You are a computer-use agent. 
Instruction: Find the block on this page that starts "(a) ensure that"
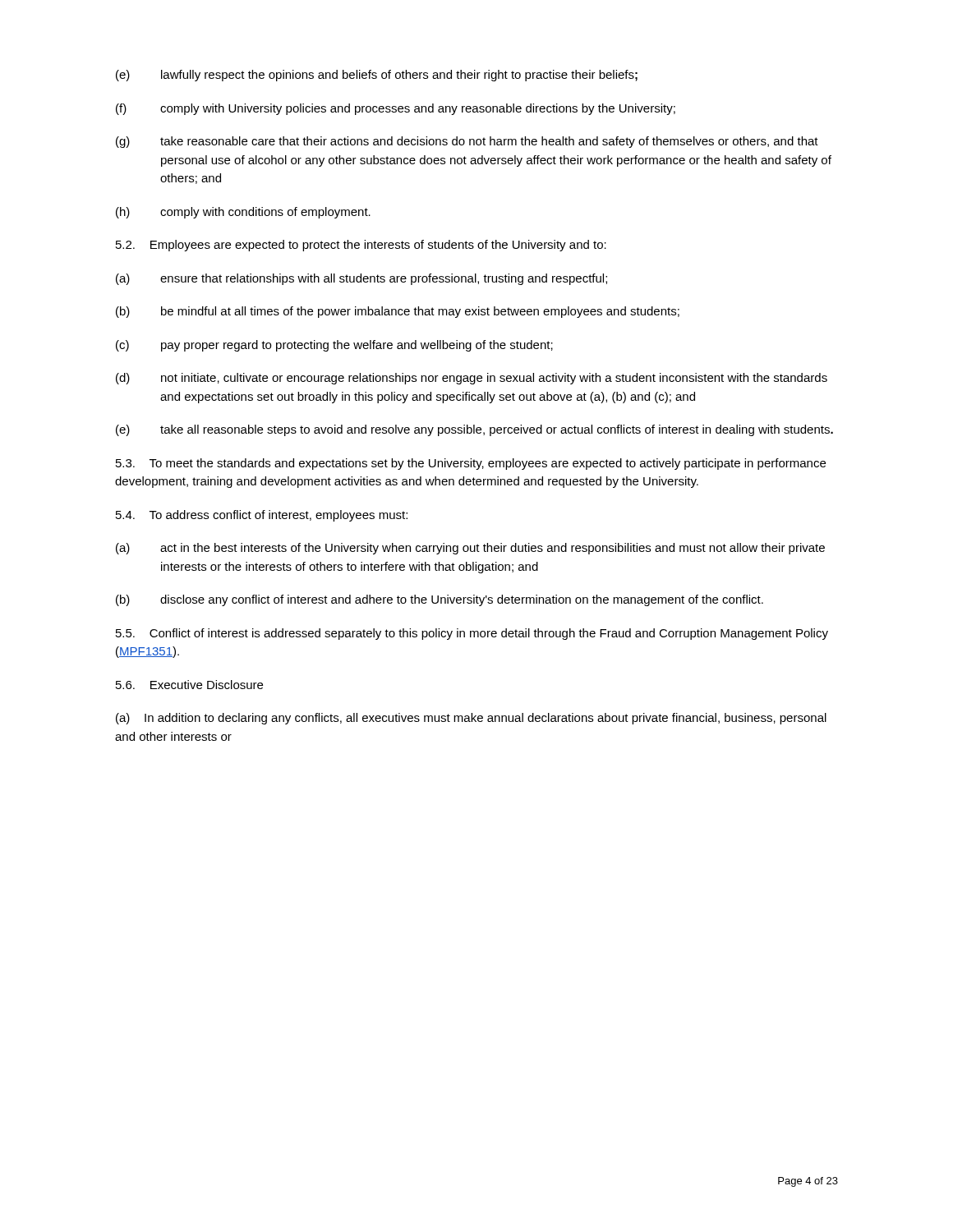pos(476,278)
